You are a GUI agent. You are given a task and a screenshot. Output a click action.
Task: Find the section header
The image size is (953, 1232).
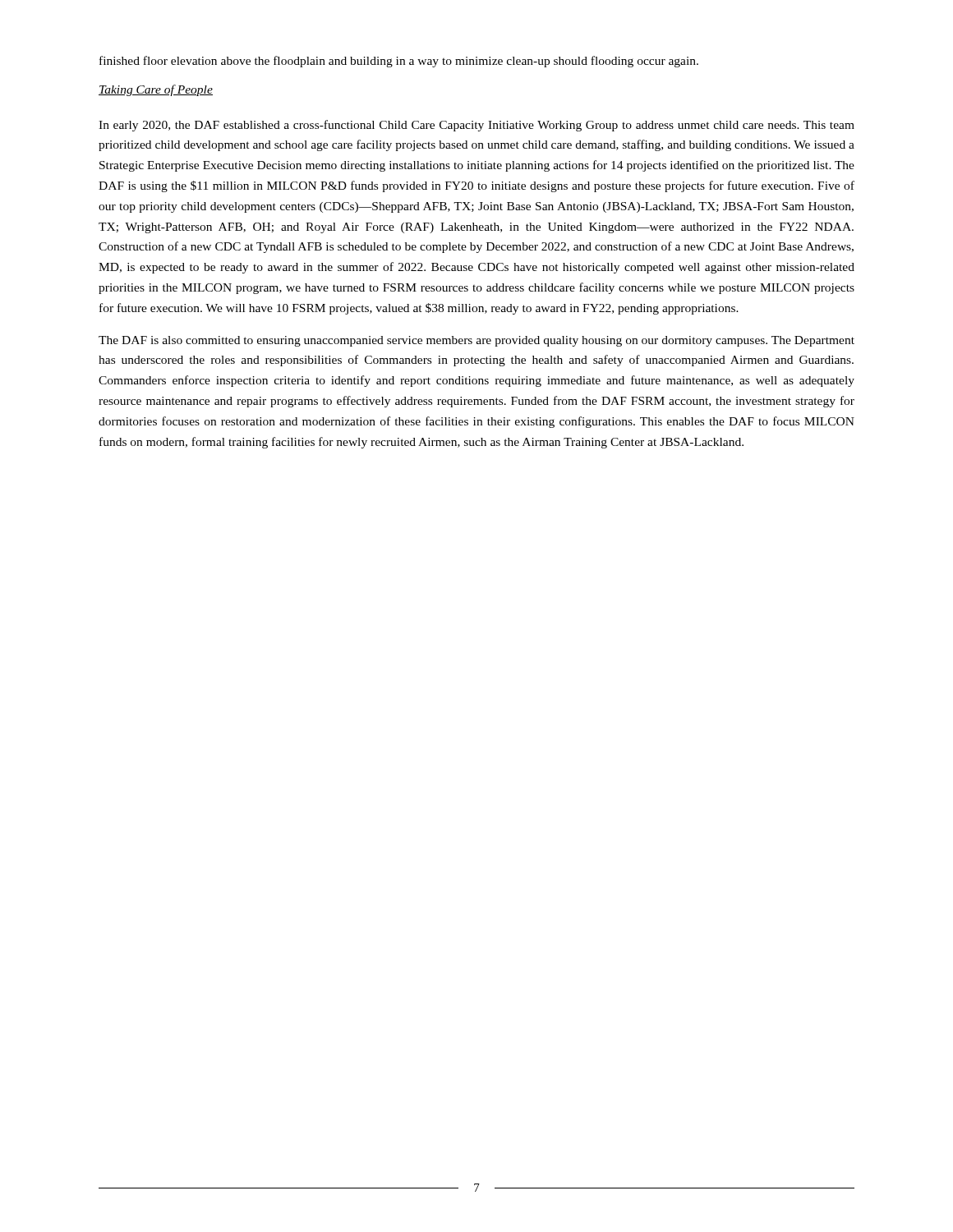point(156,90)
